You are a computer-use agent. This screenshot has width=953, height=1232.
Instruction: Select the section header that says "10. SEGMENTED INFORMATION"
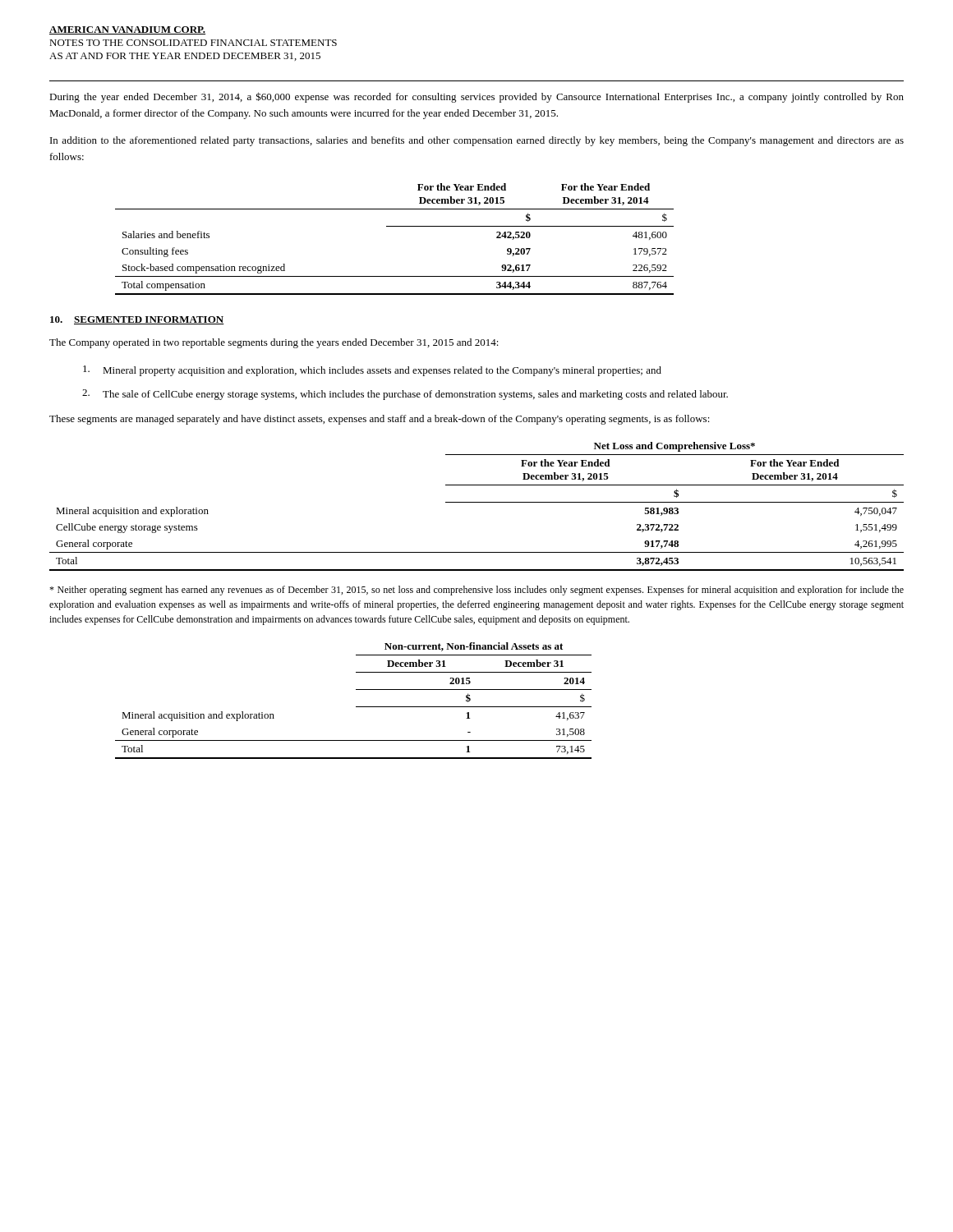tap(137, 320)
